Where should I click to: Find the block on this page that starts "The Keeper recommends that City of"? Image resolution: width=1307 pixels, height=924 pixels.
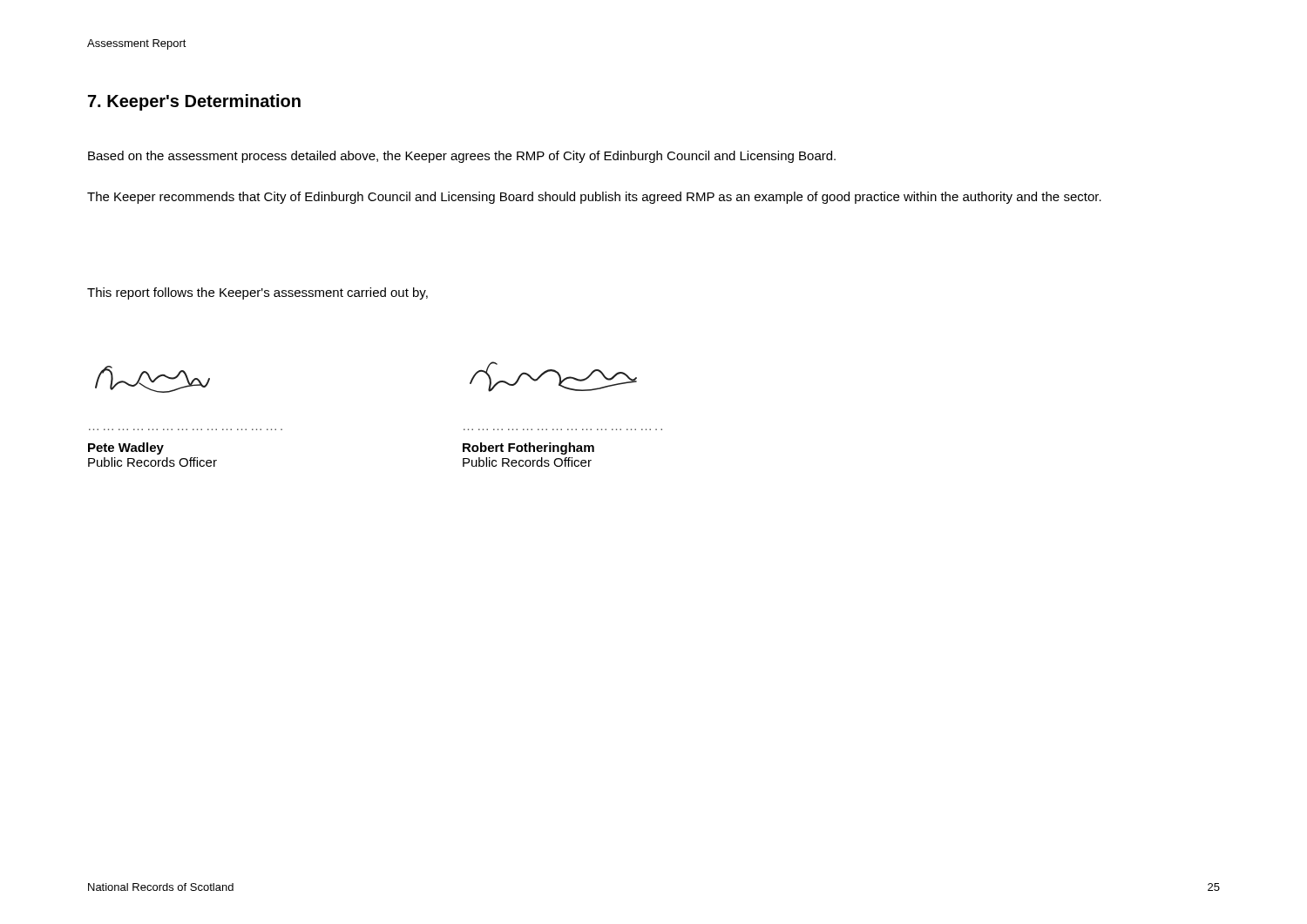tap(595, 196)
